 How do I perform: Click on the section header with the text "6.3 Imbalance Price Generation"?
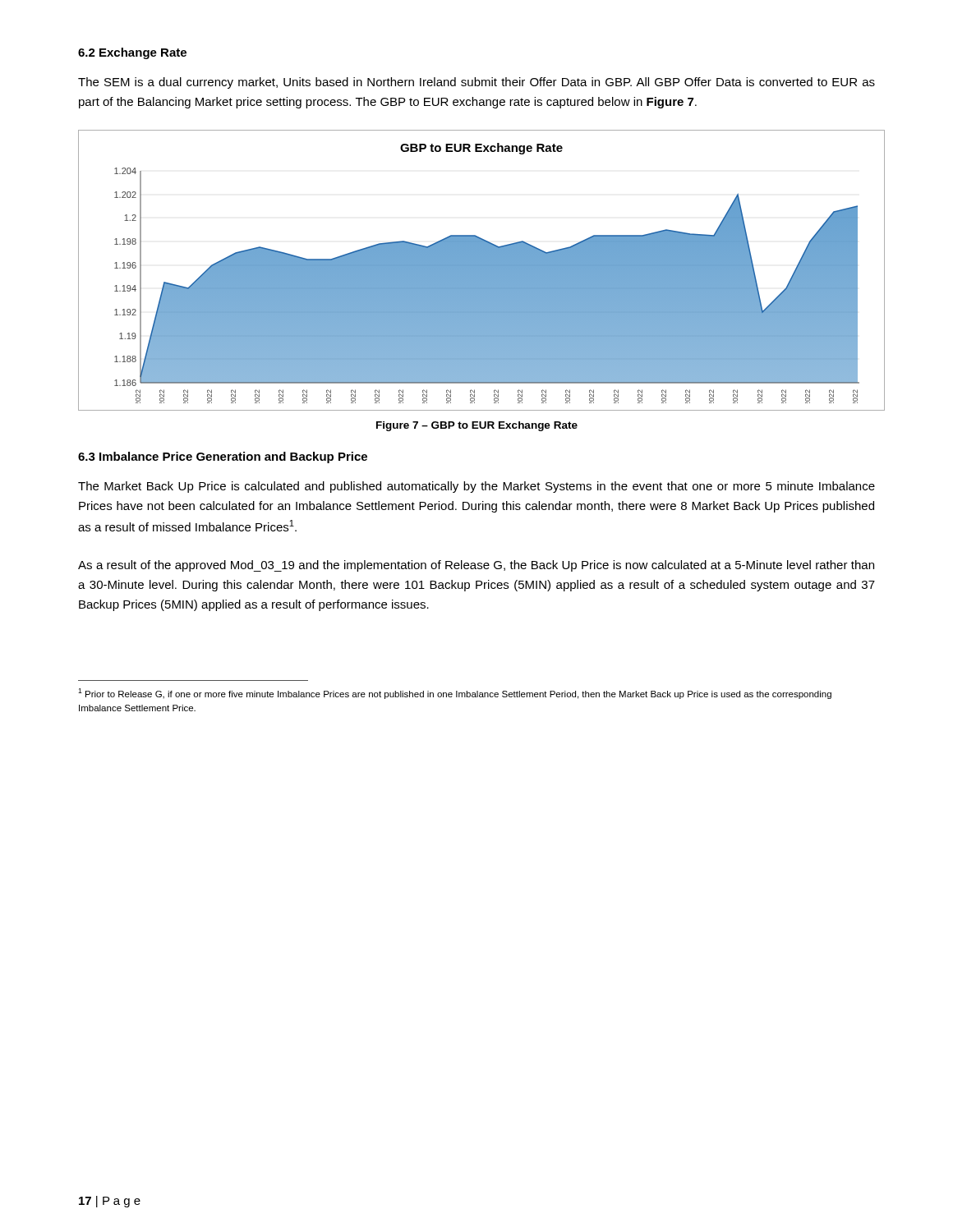tap(223, 456)
